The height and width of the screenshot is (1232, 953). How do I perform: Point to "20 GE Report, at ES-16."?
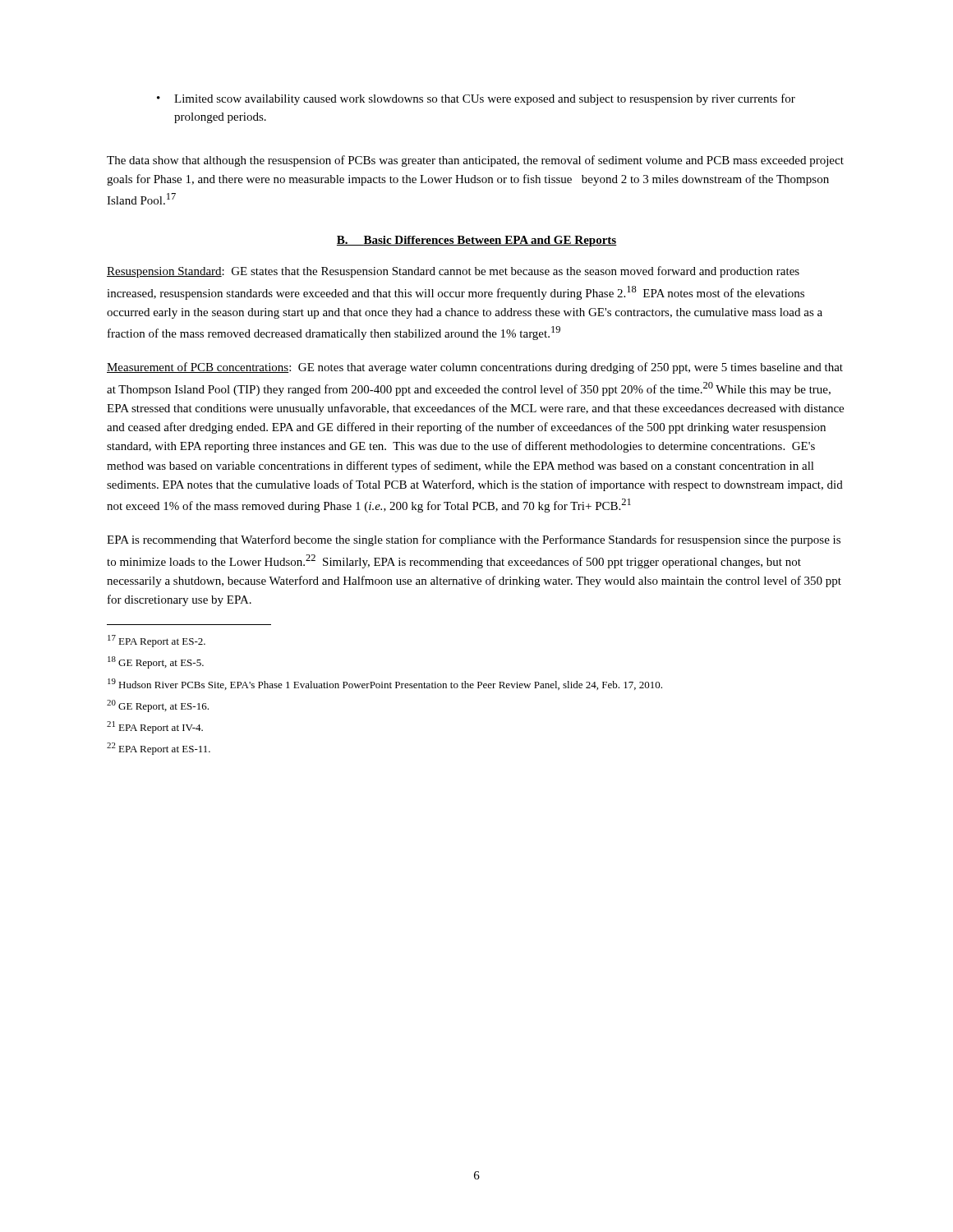coord(158,705)
